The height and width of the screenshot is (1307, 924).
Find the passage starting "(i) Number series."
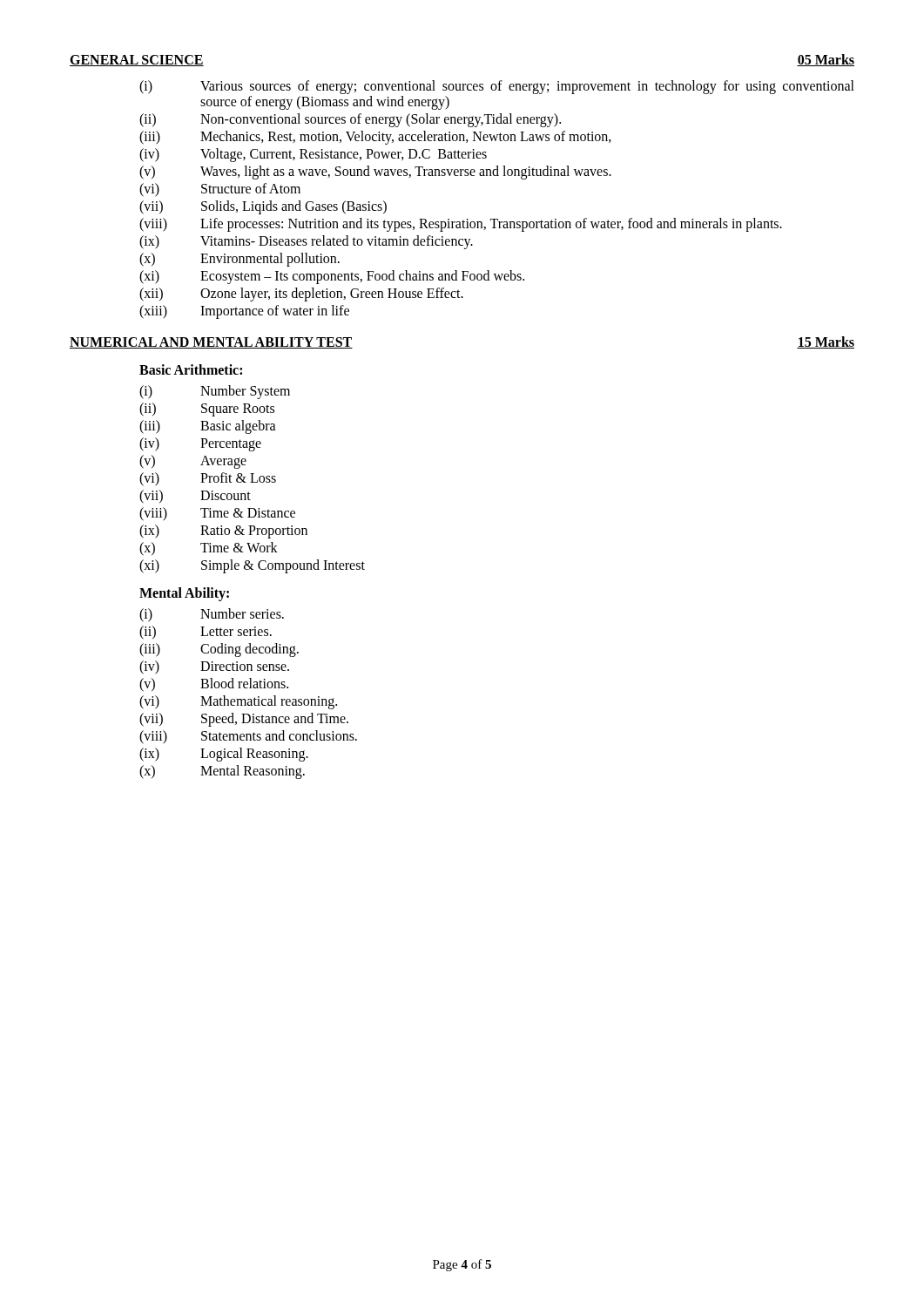(x=212, y=614)
